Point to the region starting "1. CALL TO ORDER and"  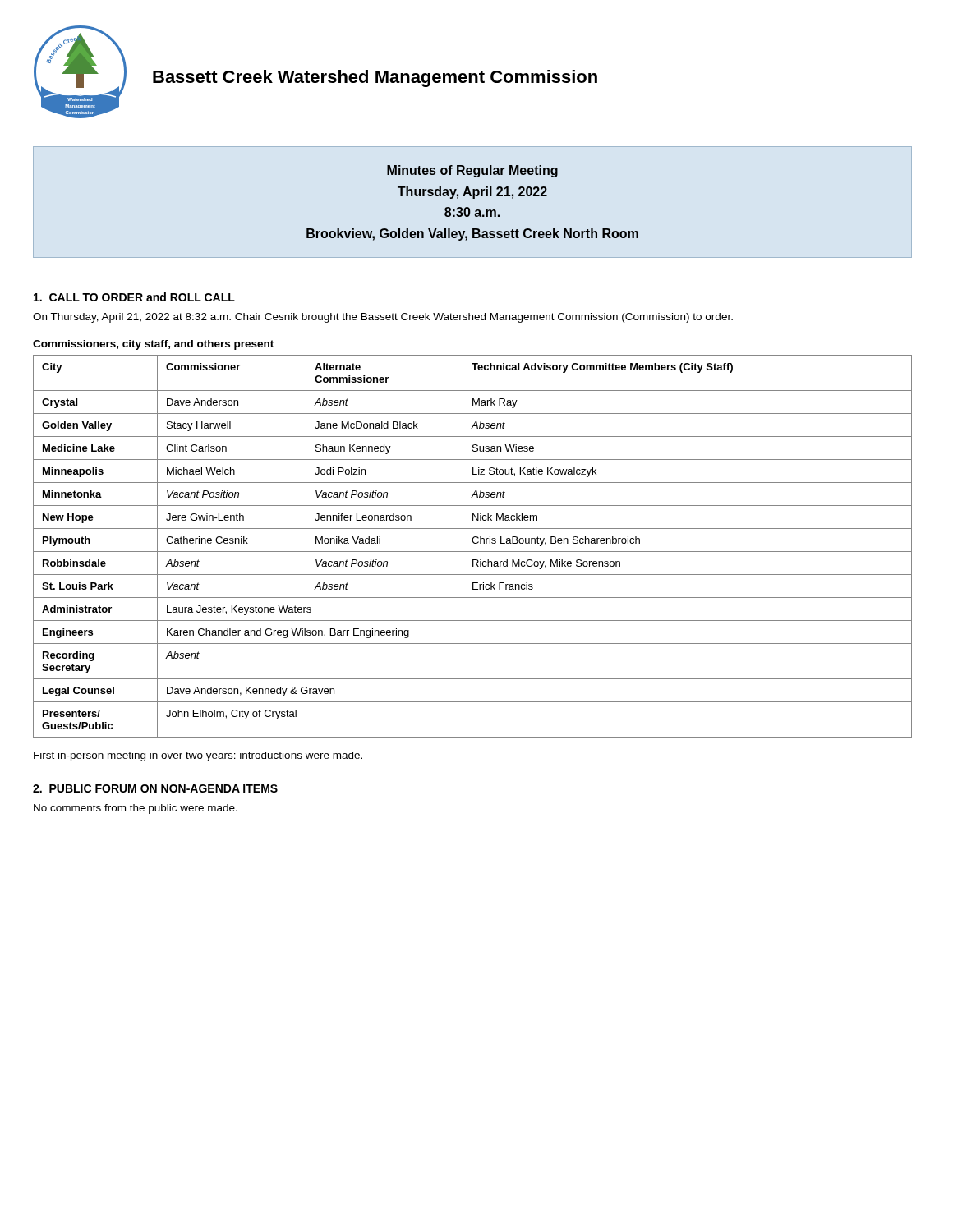click(134, 298)
